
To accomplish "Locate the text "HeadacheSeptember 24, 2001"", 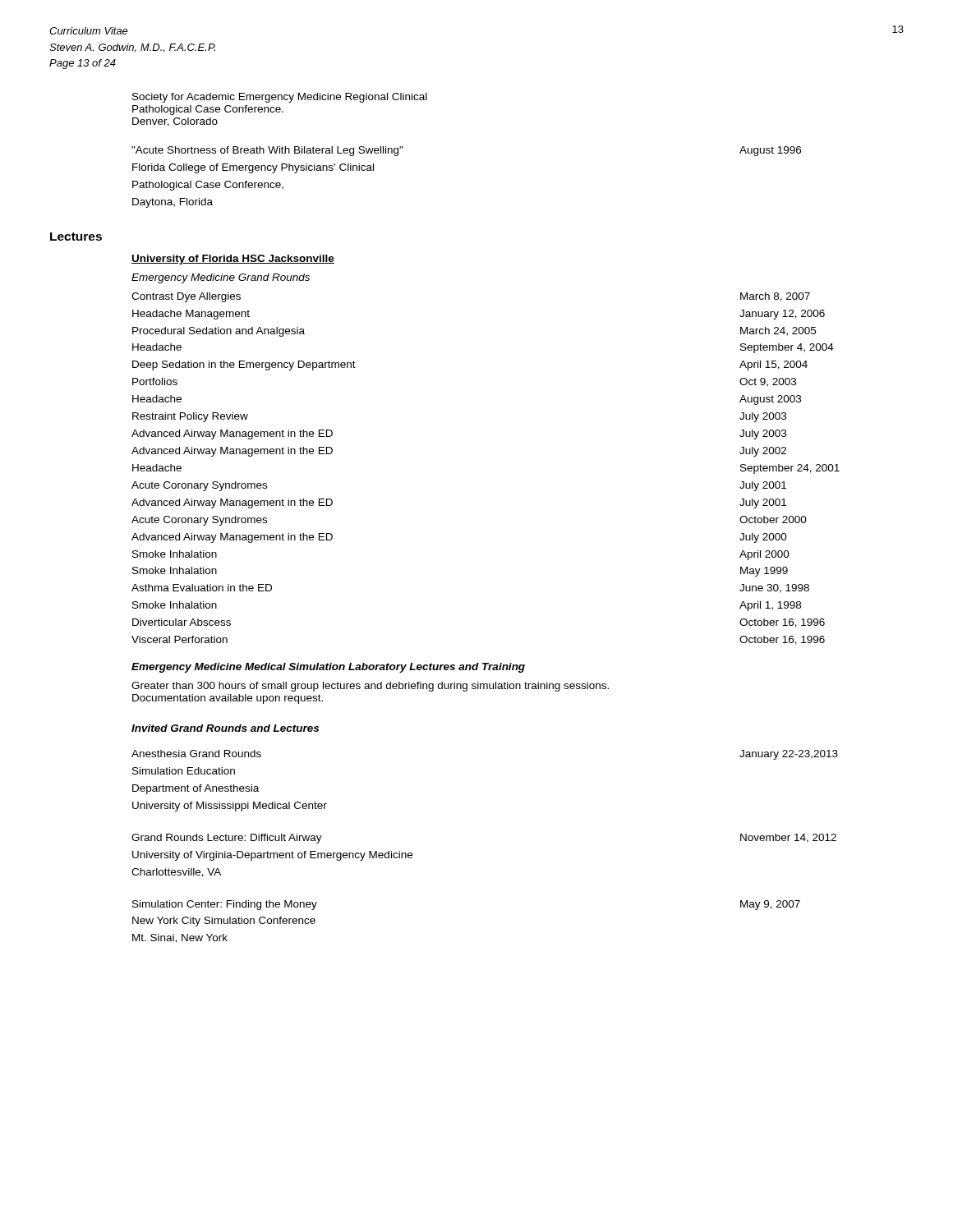I will coord(152,469).
